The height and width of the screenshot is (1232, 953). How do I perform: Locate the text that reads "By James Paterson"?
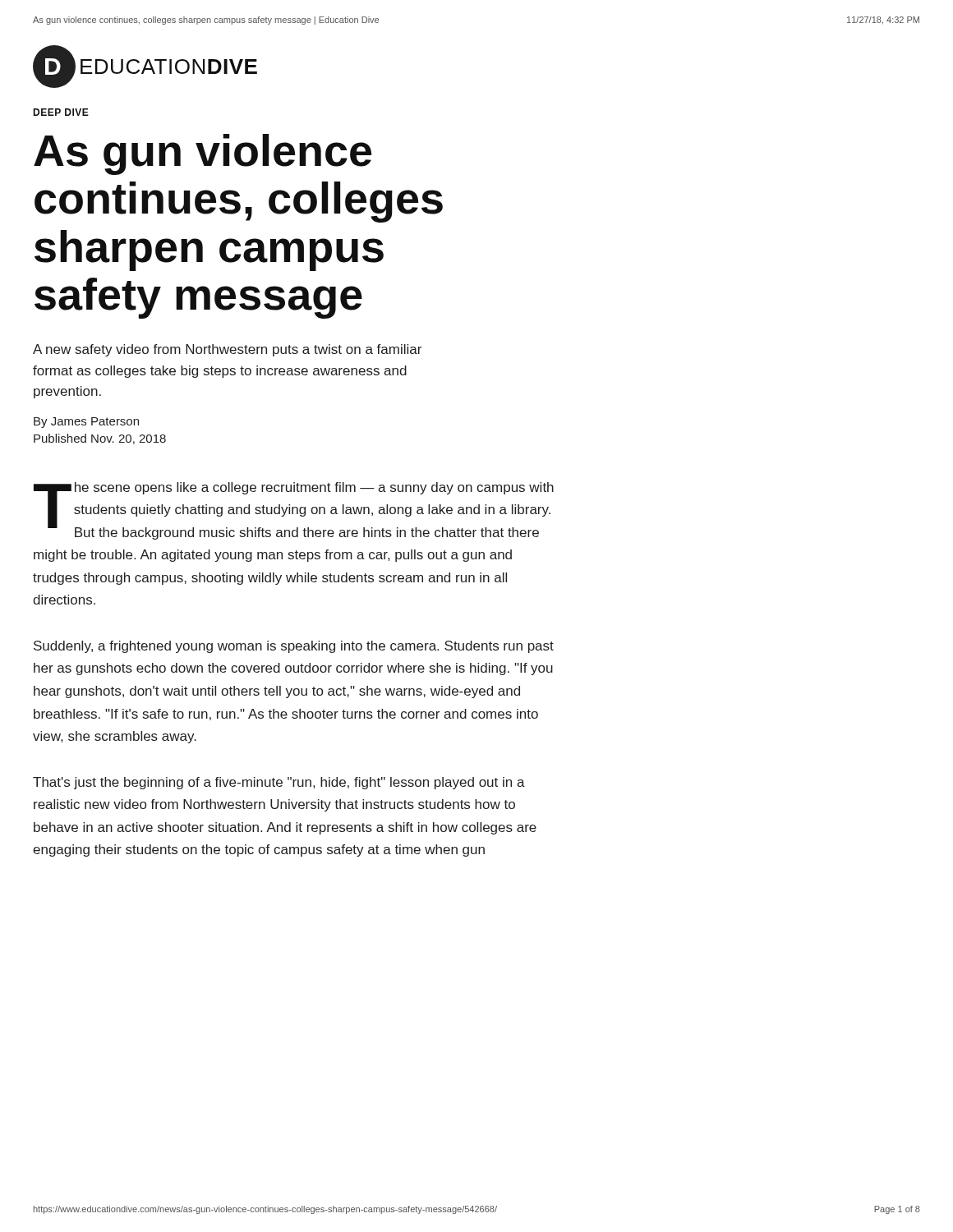click(x=86, y=421)
